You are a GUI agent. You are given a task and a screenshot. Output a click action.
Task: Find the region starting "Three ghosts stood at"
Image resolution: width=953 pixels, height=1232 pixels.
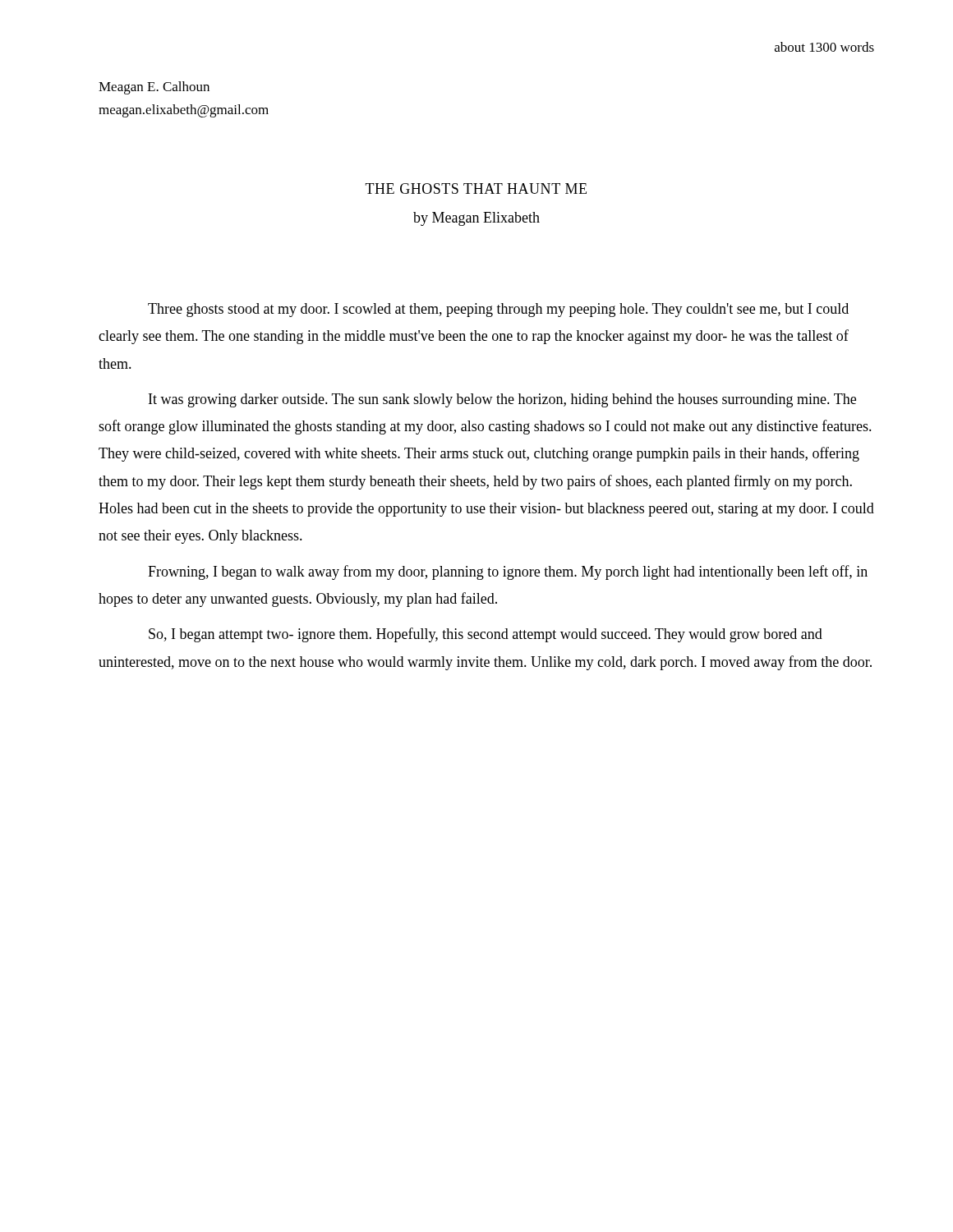[x=474, y=336]
